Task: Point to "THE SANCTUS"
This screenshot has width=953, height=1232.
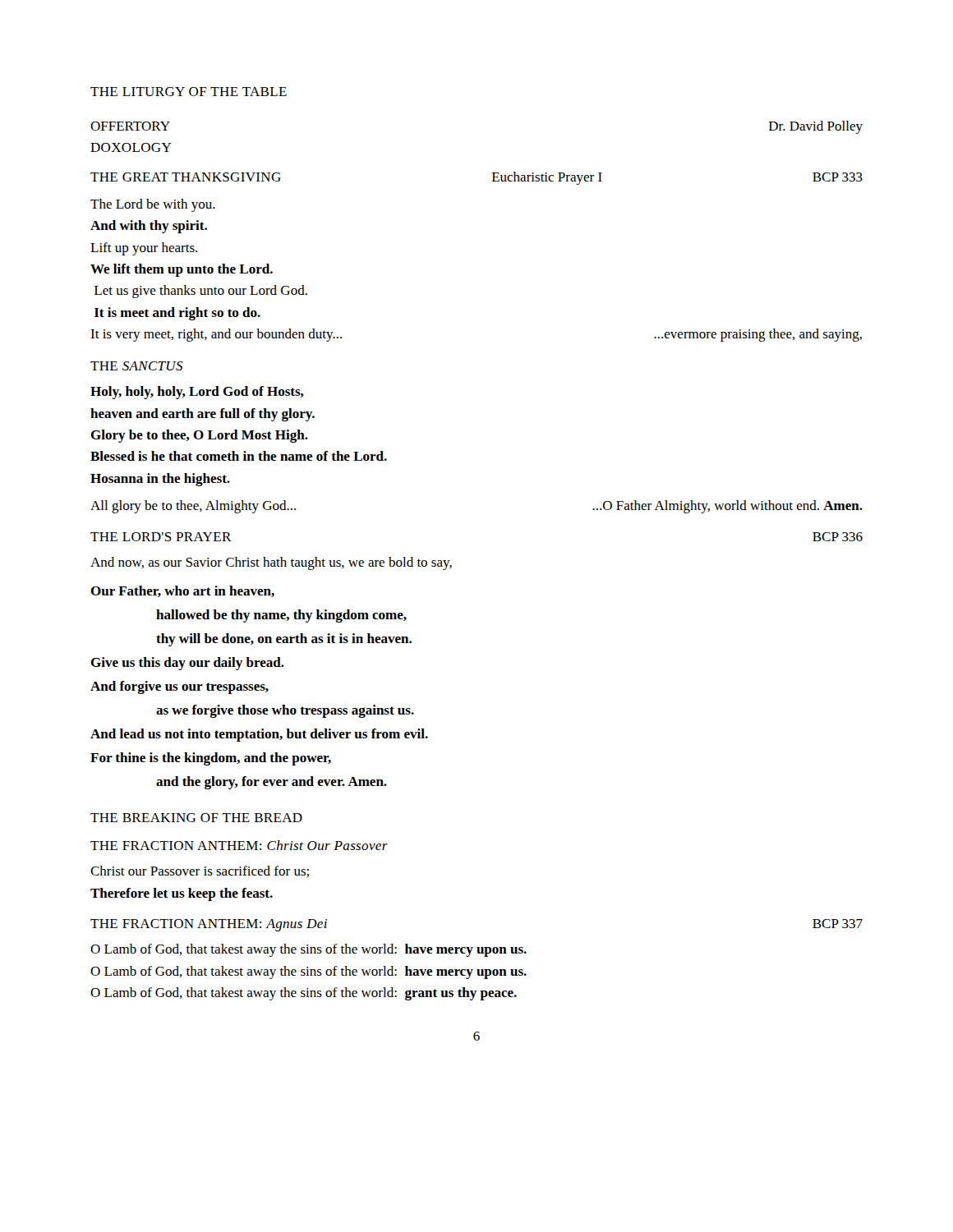Action: pos(137,366)
